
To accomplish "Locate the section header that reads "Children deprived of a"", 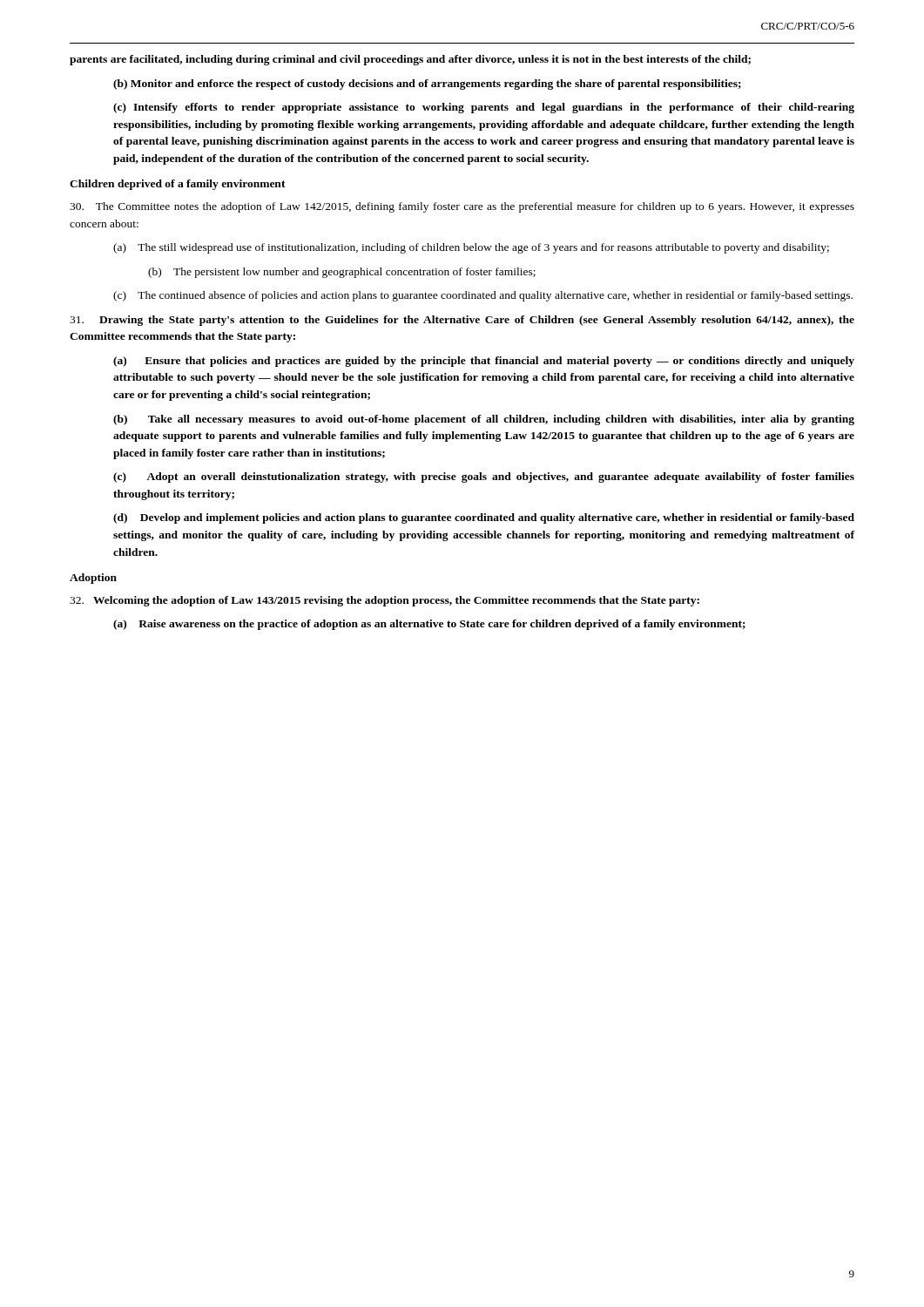I will (178, 185).
